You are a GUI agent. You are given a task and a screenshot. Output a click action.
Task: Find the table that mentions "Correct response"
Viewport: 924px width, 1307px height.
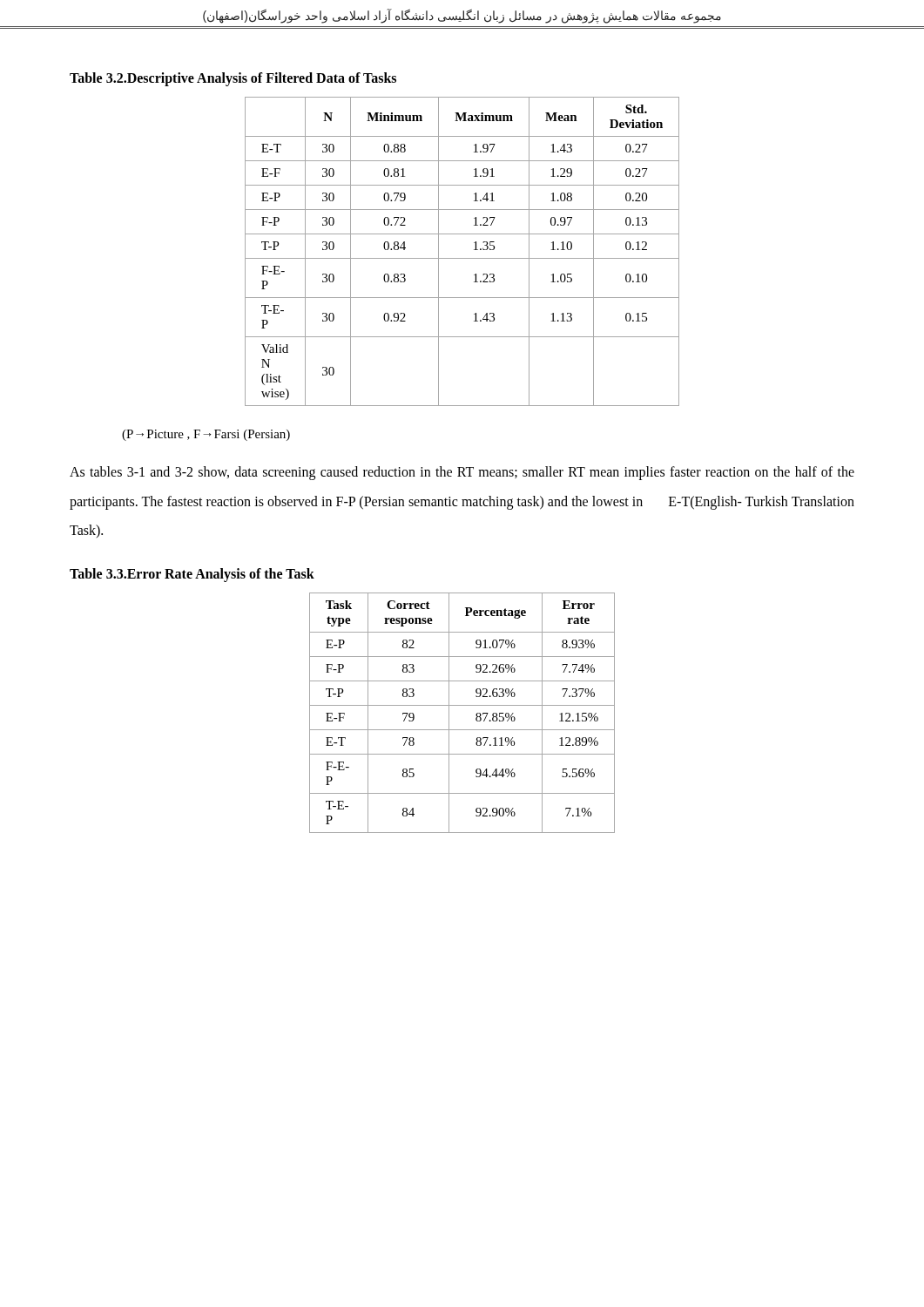[x=462, y=713]
